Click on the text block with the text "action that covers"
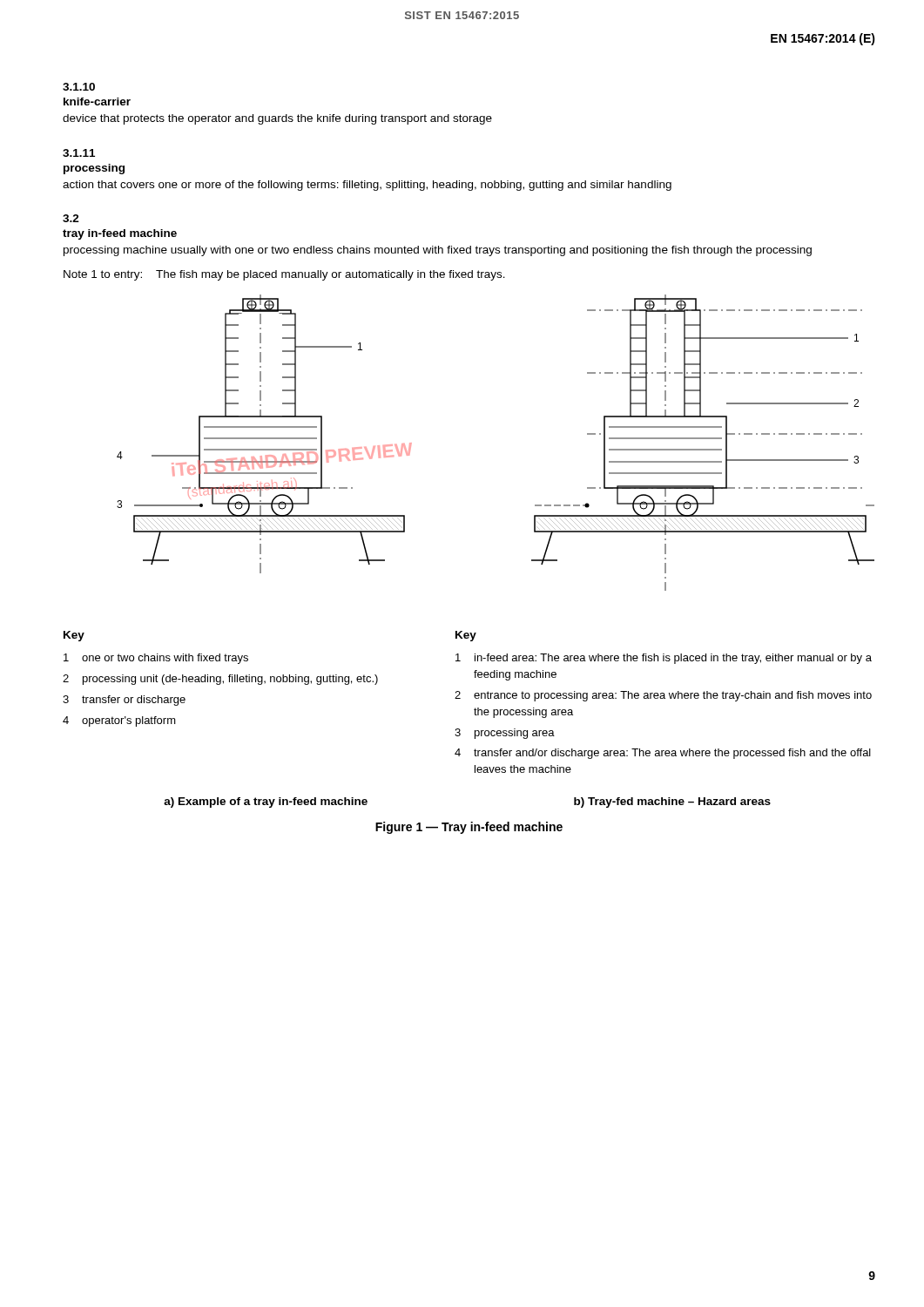This screenshot has width=924, height=1307. tap(367, 184)
